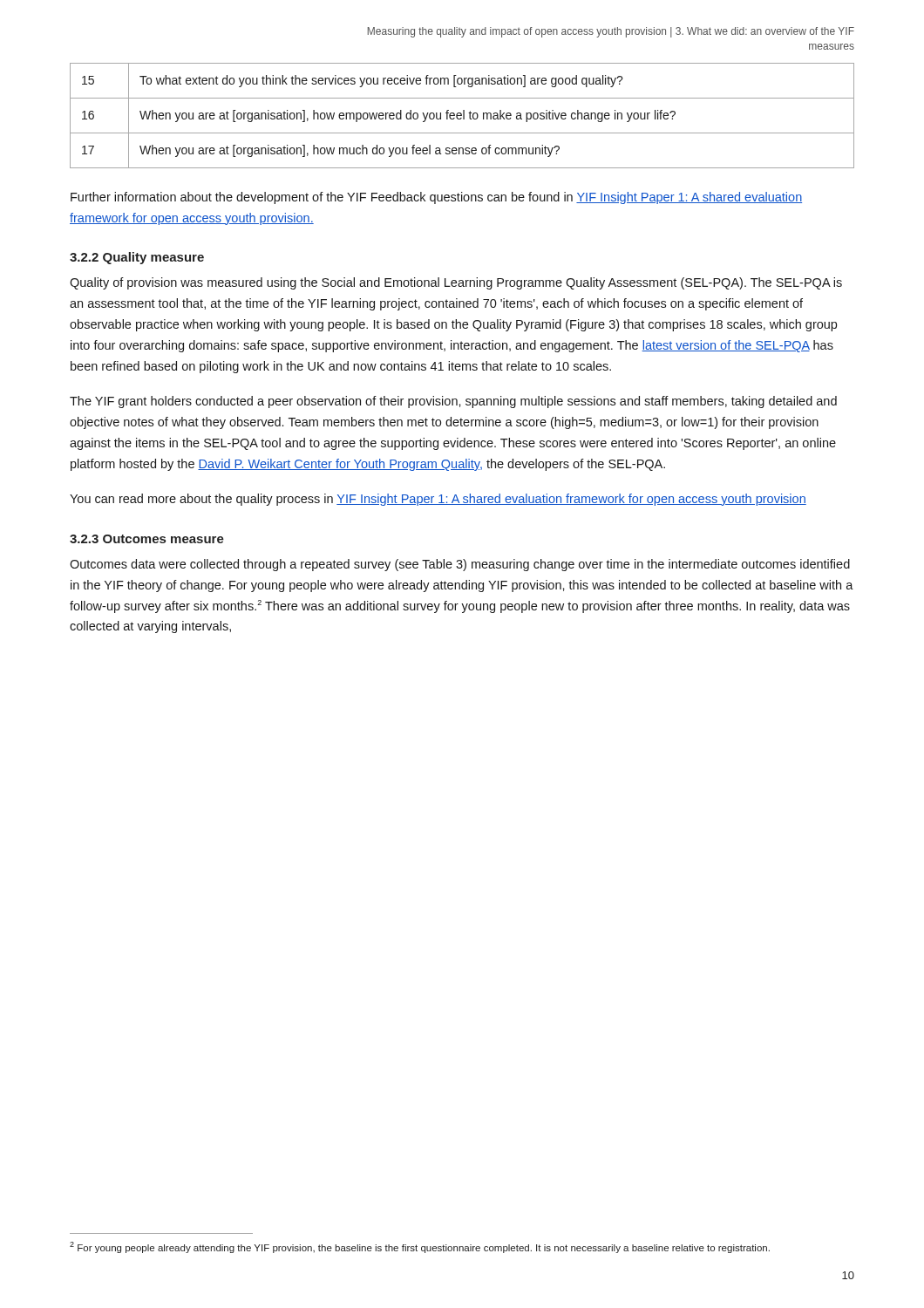924x1308 pixels.
Task: Point to the block beginning "2 For young people already"
Action: tap(420, 1246)
